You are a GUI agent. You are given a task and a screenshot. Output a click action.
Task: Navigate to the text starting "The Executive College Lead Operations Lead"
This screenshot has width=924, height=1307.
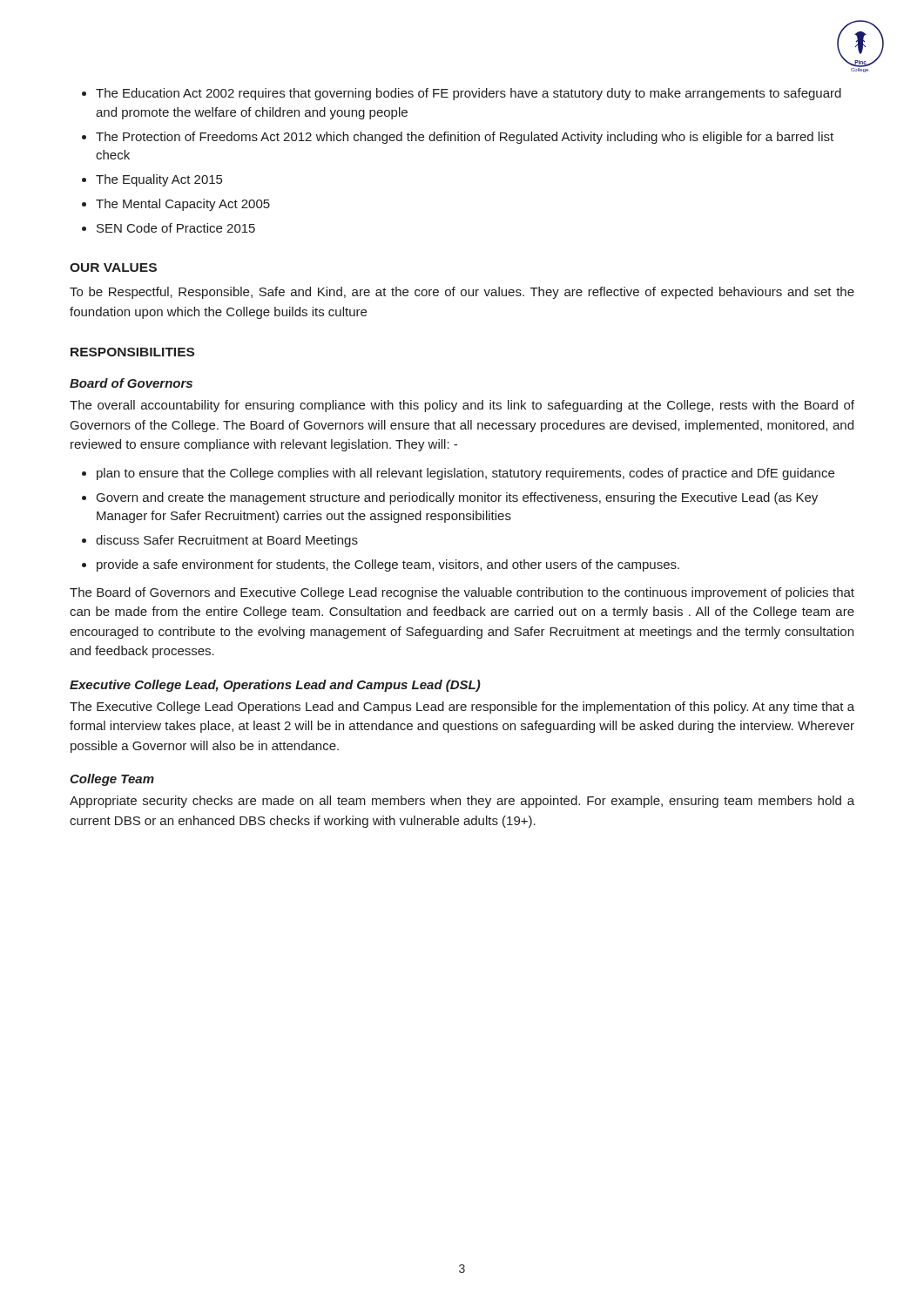462,725
